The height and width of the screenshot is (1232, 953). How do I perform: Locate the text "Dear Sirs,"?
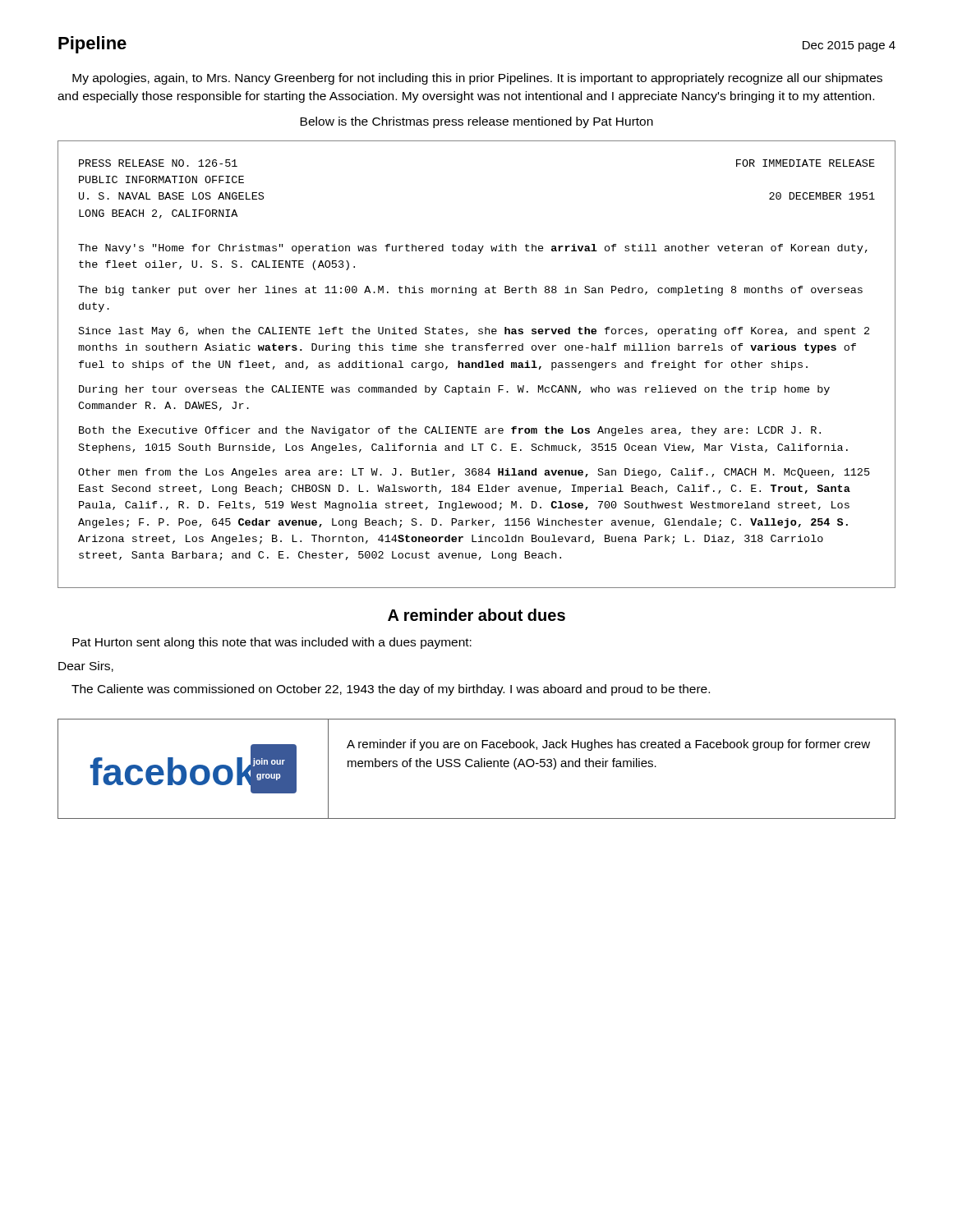[x=86, y=666]
